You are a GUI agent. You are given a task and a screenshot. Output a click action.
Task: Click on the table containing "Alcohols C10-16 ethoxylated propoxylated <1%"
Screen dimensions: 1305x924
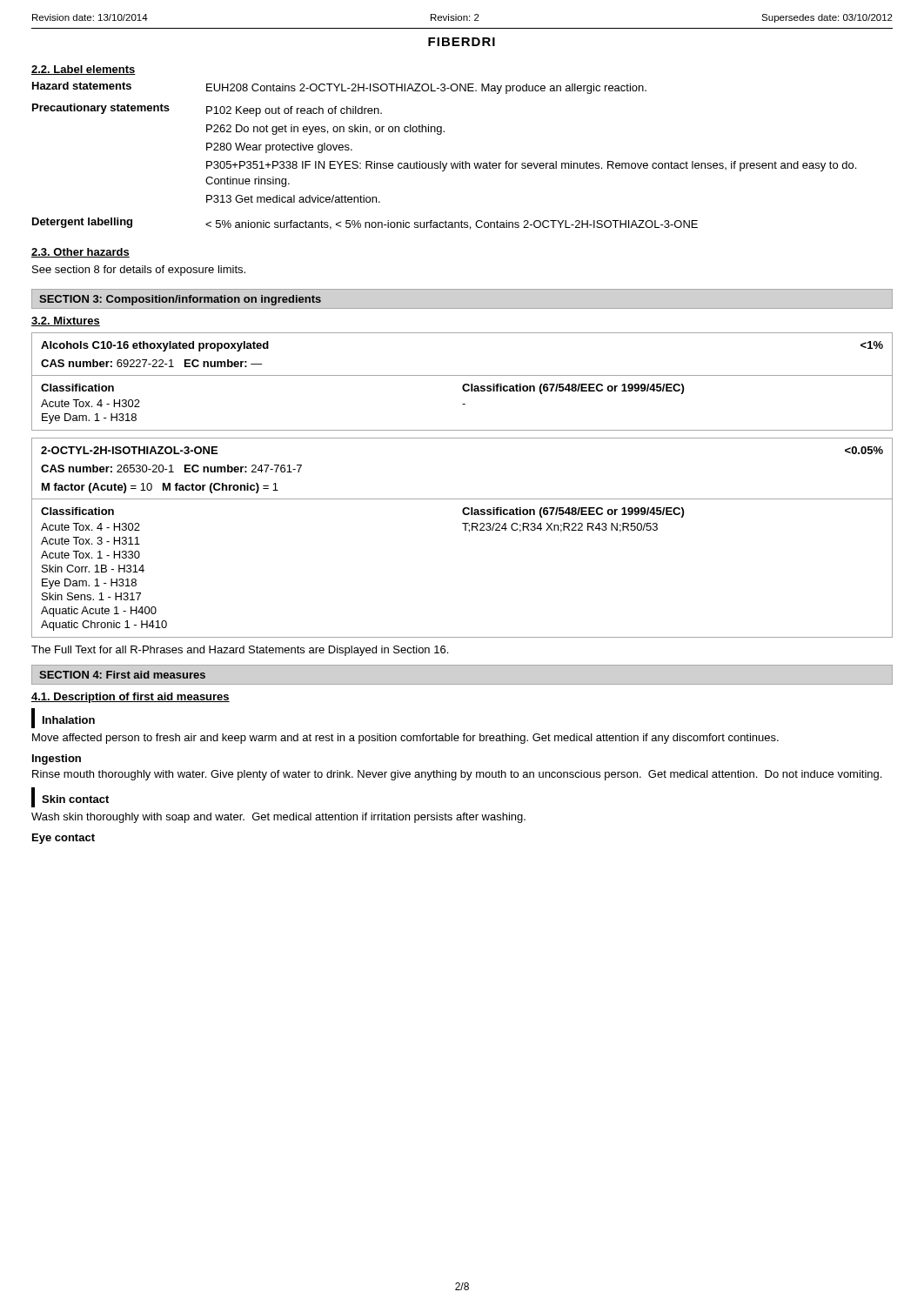tap(462, 381)
